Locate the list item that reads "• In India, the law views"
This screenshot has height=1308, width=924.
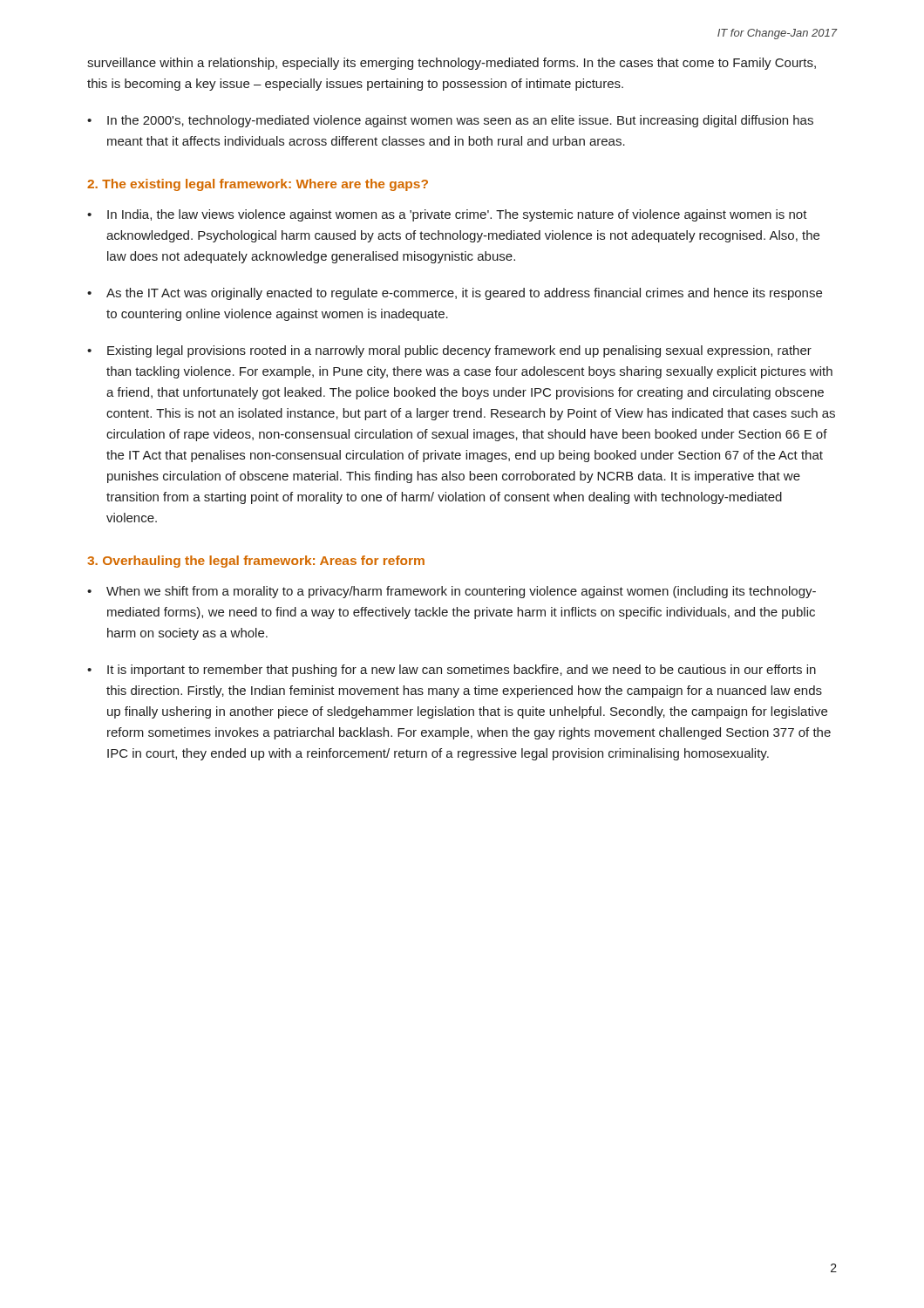462,235
